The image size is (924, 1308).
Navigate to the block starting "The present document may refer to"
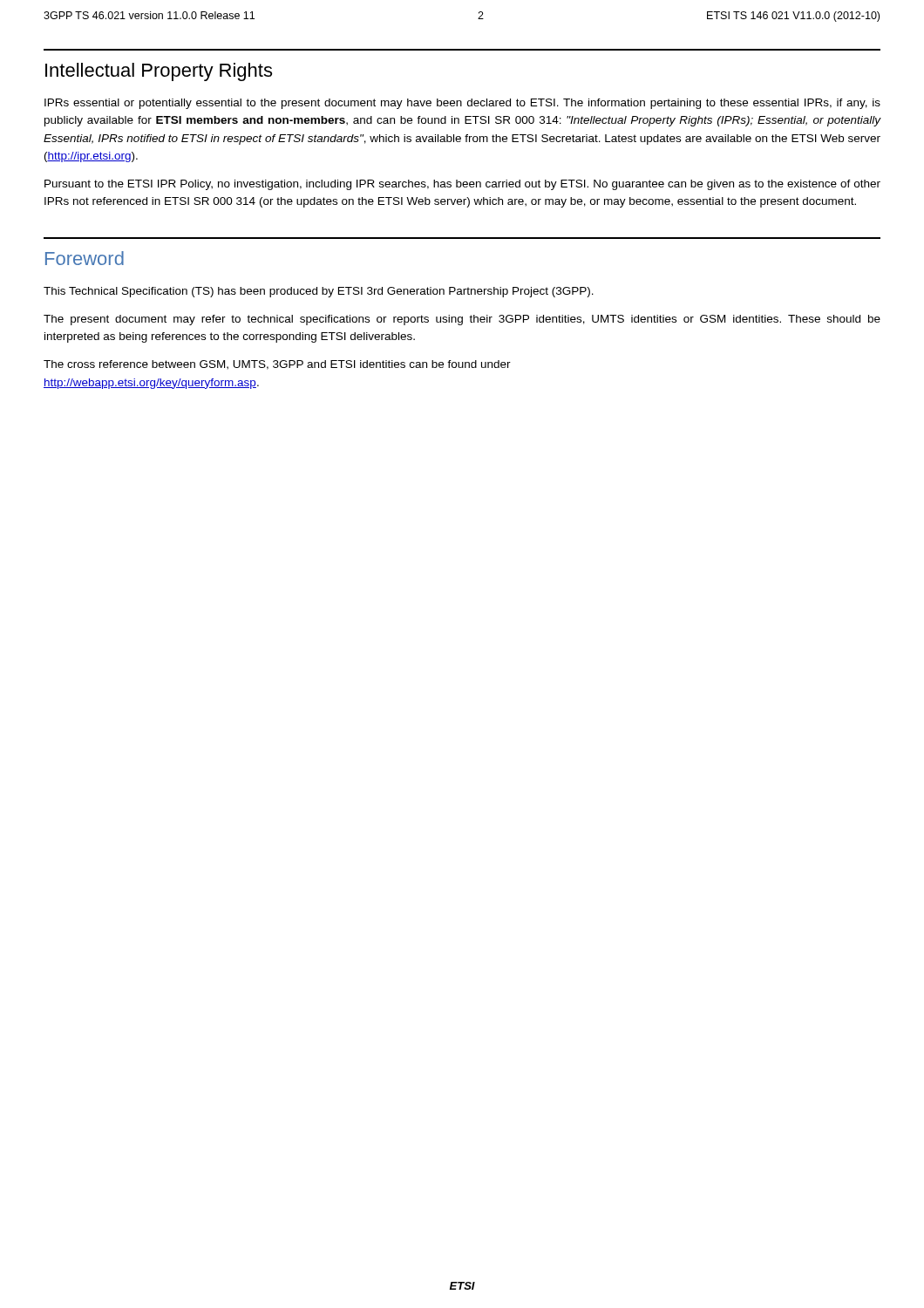462,327
